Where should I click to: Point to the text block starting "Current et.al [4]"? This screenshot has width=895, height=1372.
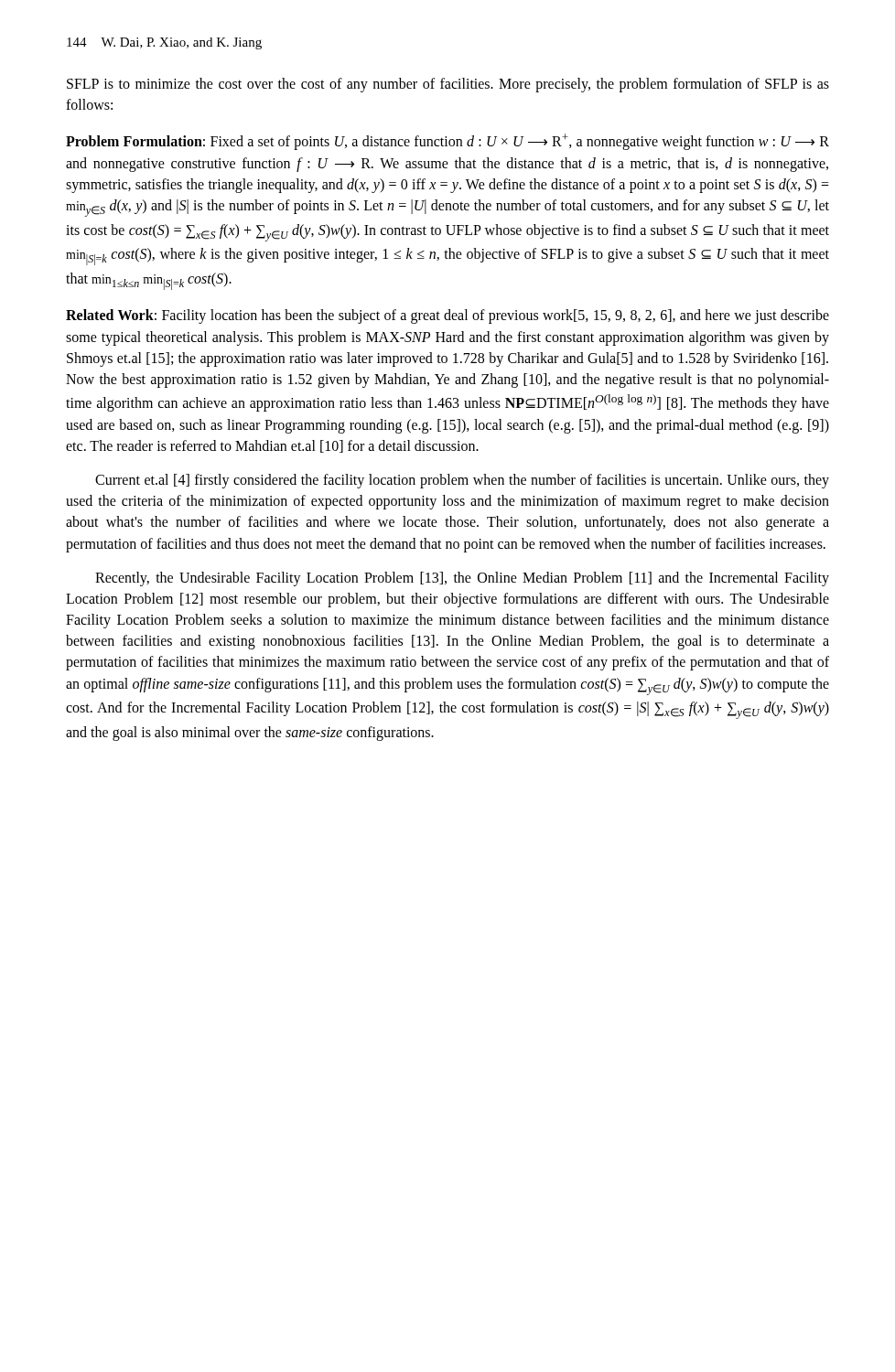click(448, 512)
